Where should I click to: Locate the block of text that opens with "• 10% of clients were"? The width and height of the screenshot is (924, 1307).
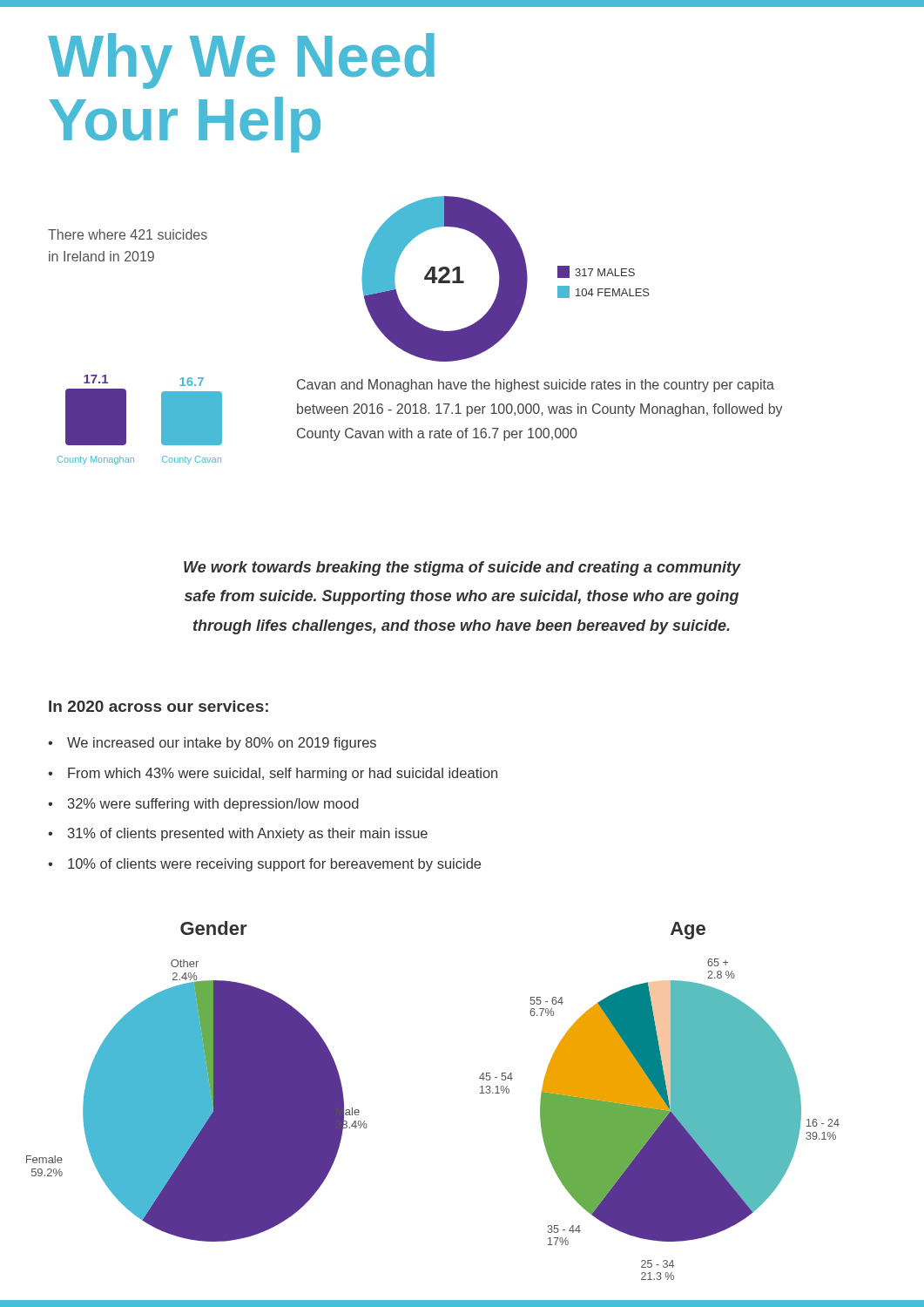(x=265, y=864)
